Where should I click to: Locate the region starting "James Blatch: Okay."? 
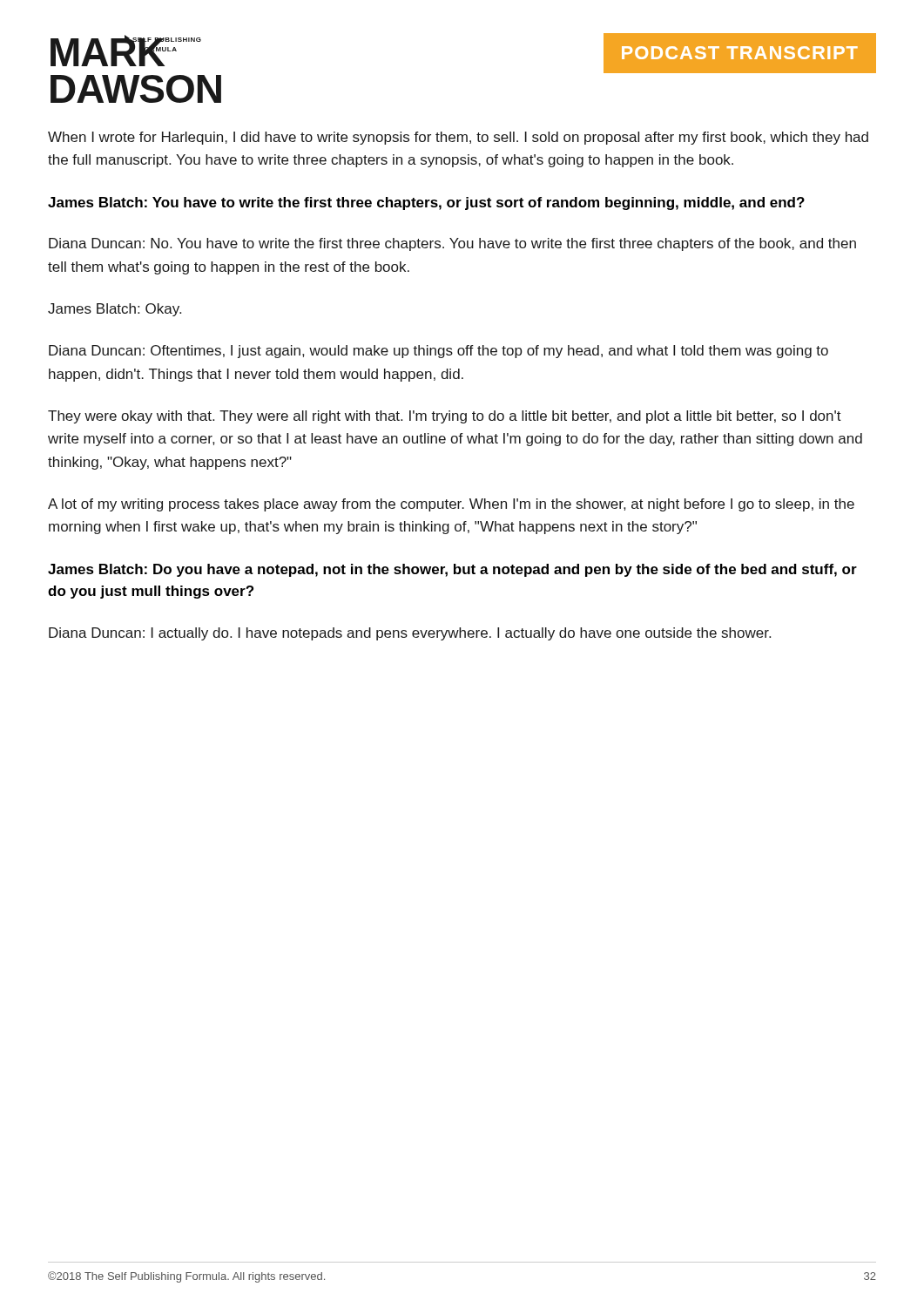[x=115, y=309]
